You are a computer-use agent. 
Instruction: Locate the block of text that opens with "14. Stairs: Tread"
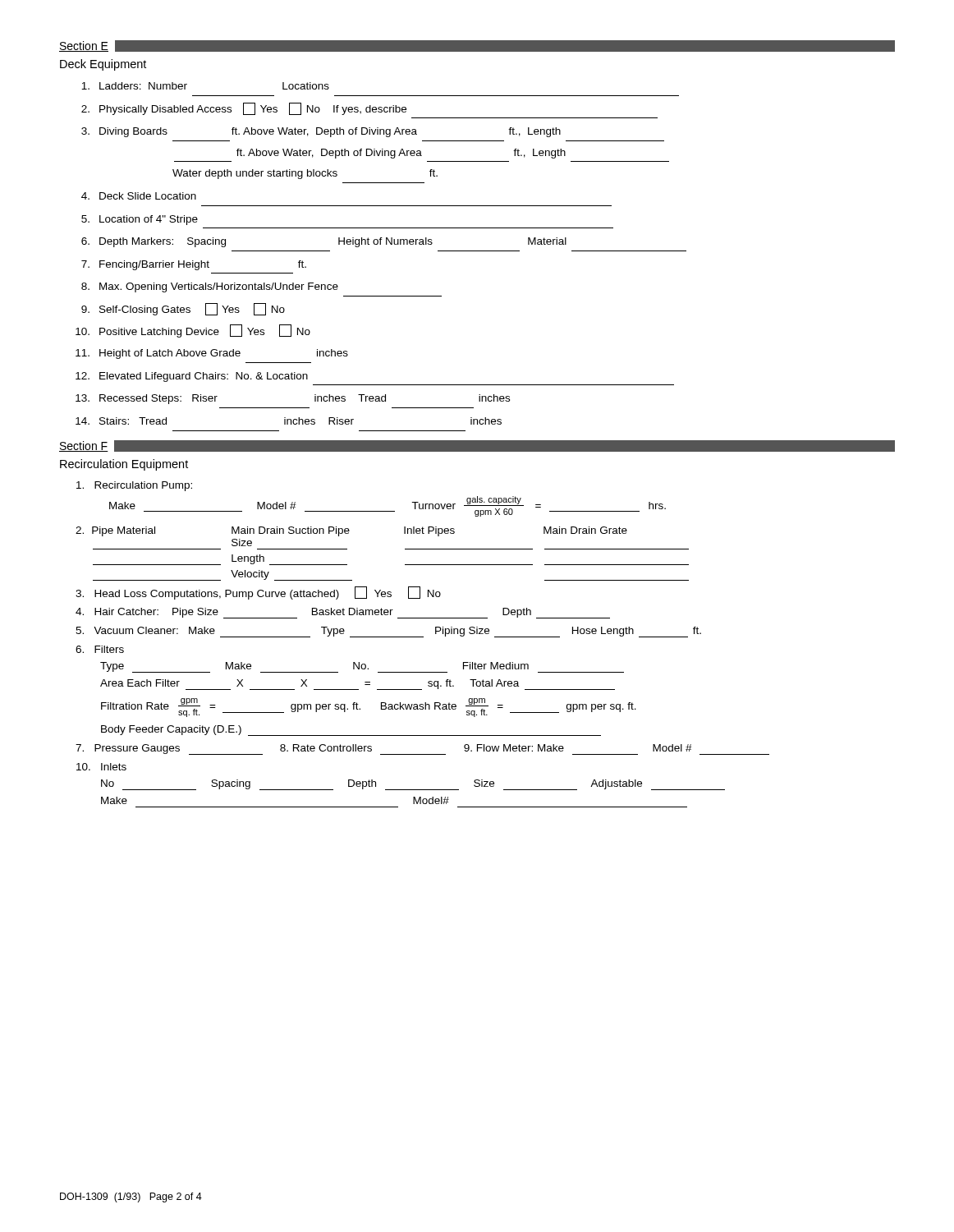[x=477, y=422]
